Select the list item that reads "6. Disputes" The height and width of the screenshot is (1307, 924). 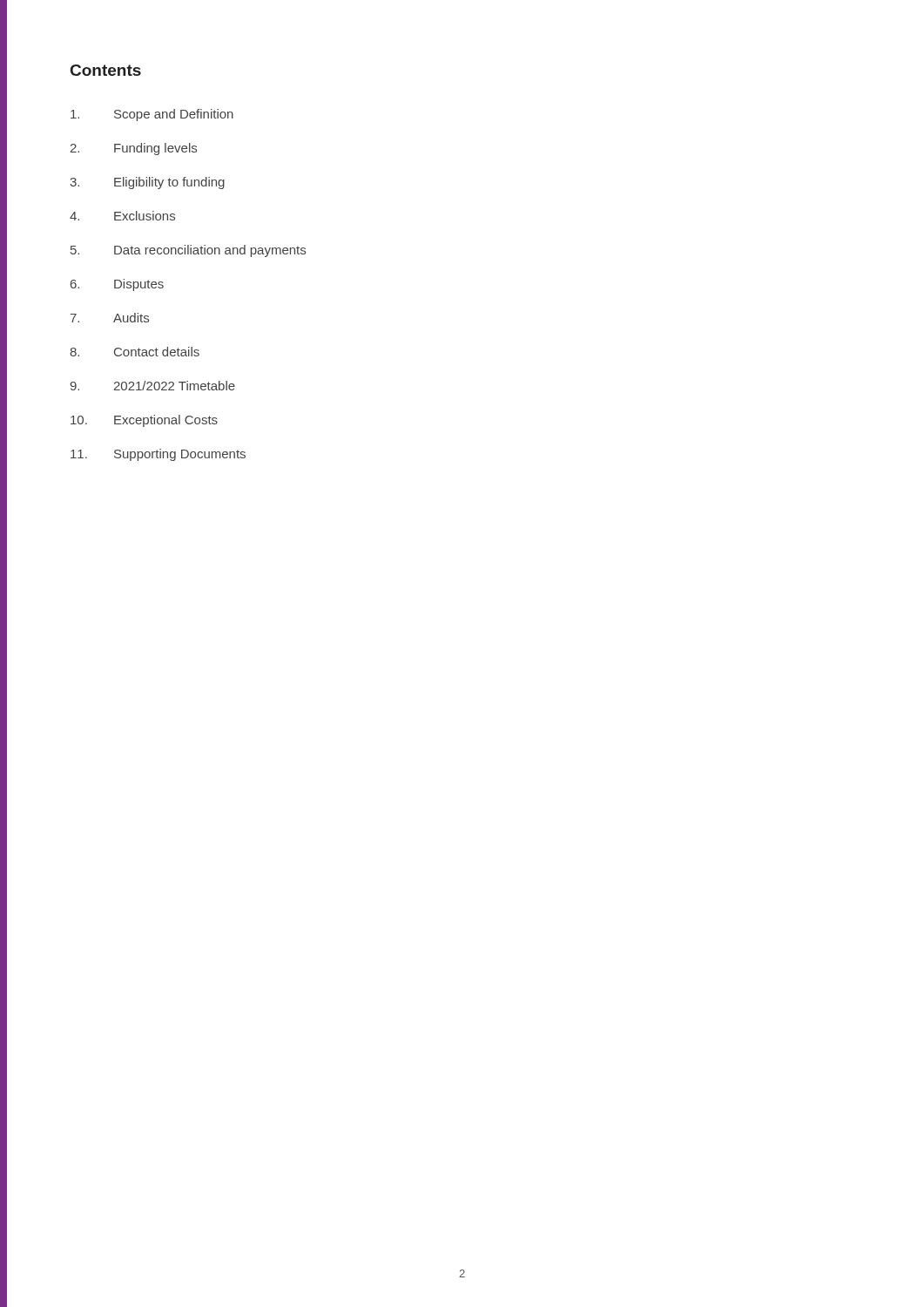117,284
